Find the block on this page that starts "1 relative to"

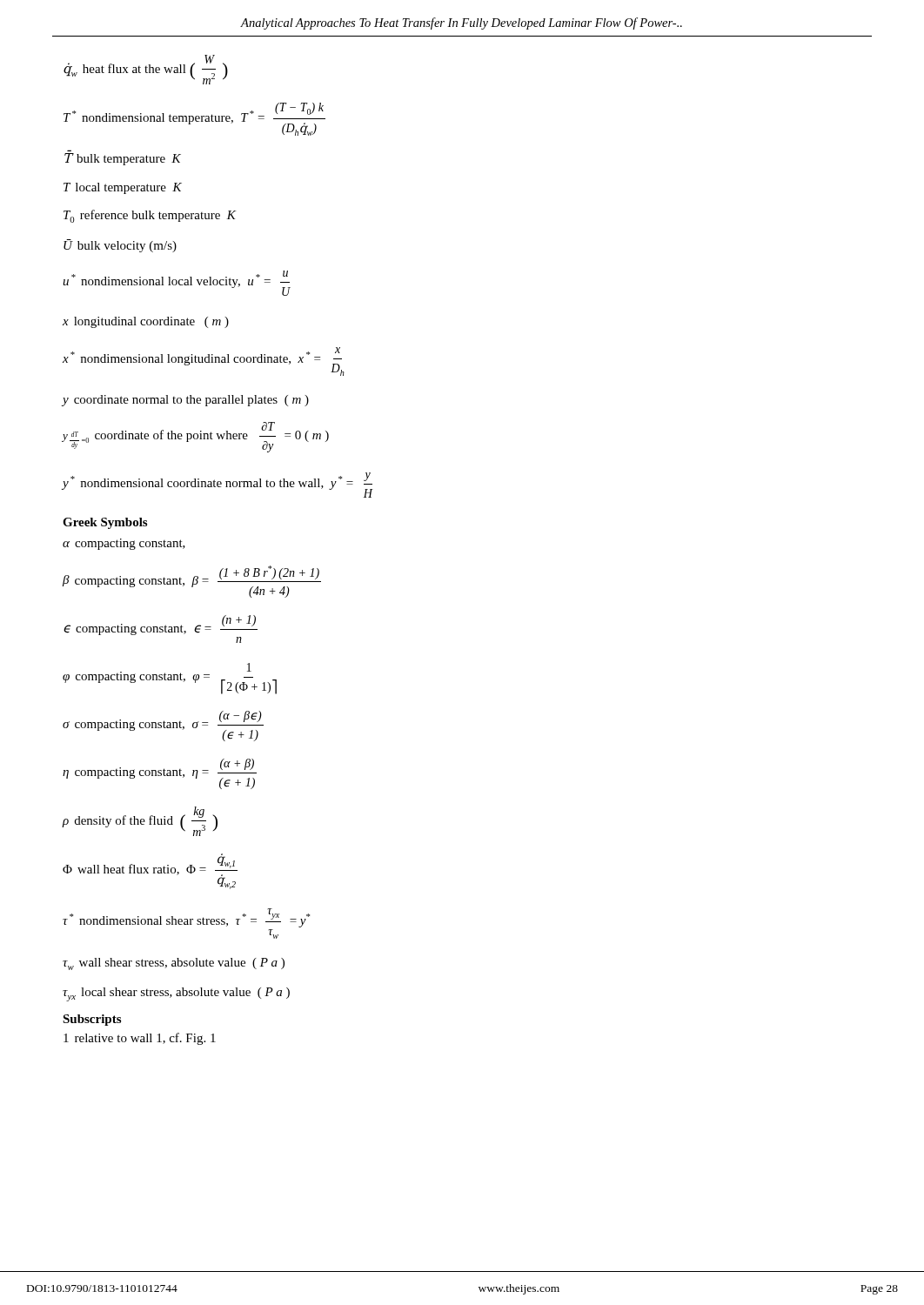point(139,1038)
